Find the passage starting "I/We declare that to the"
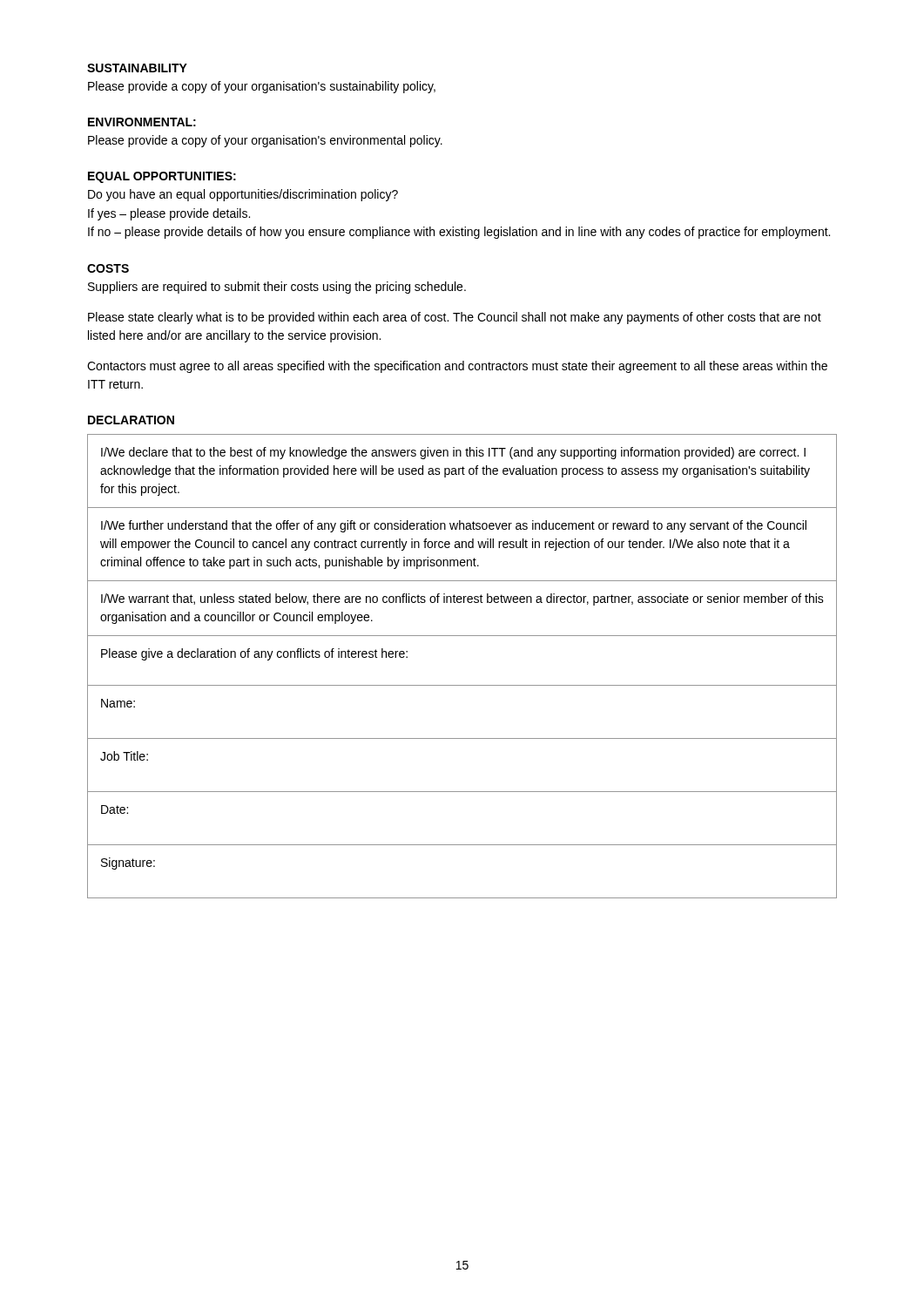Image resolution: width=924 pixels, height=1307 pixels. [x=455, y=471]
